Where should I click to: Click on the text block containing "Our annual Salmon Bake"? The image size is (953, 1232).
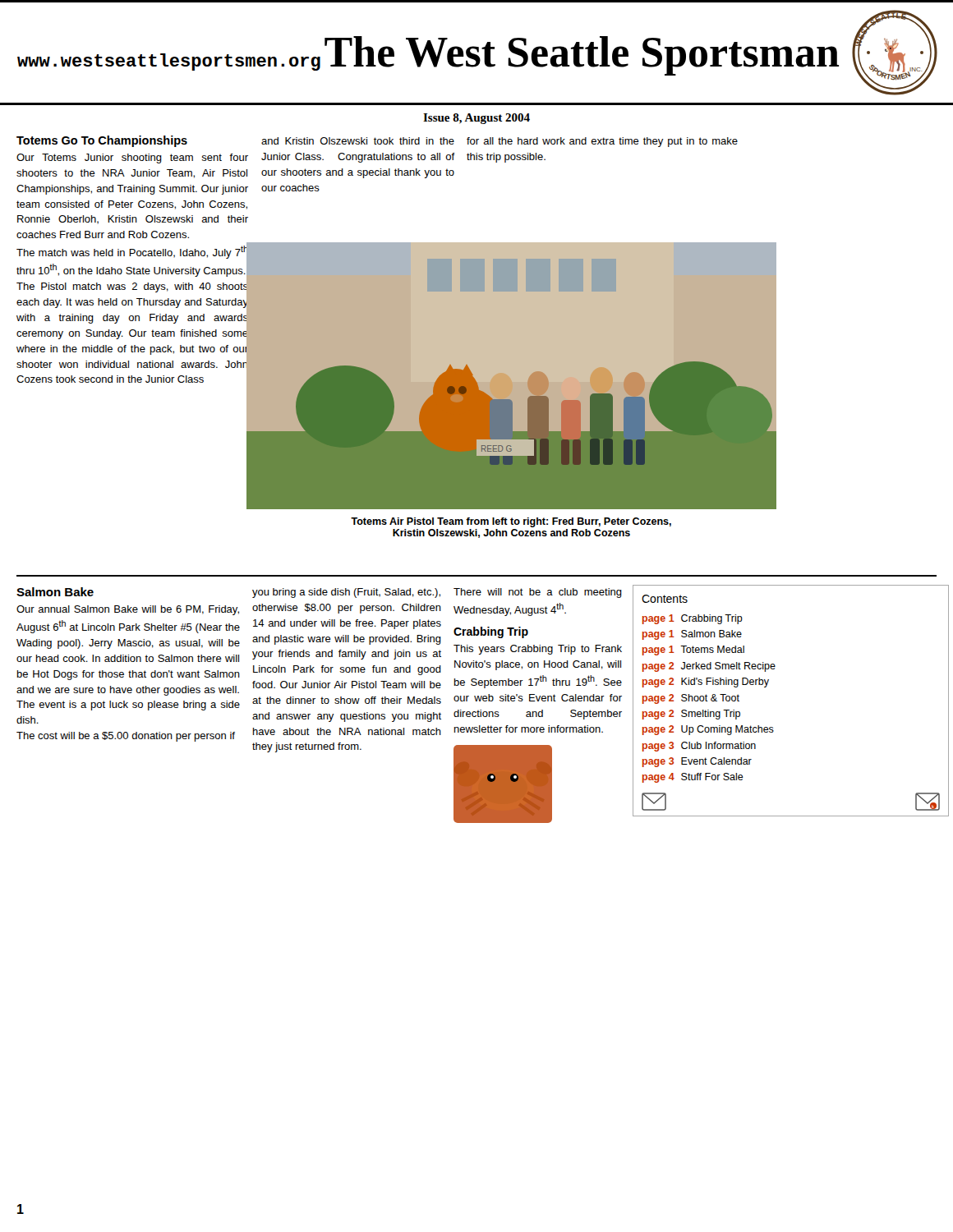pos(128,672)
